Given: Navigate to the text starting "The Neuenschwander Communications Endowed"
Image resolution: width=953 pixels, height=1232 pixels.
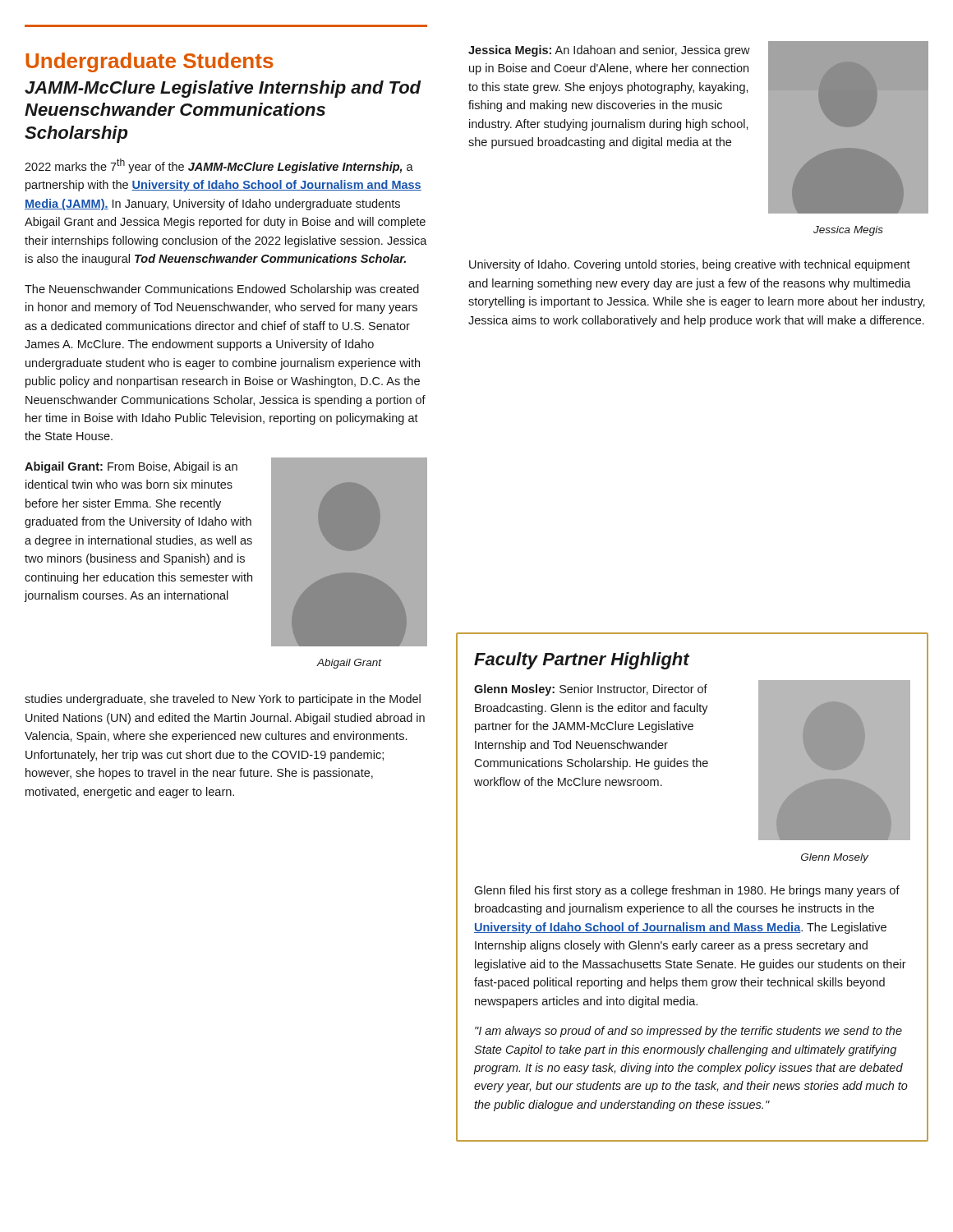Looking at the screenshot, I should 225,363.
